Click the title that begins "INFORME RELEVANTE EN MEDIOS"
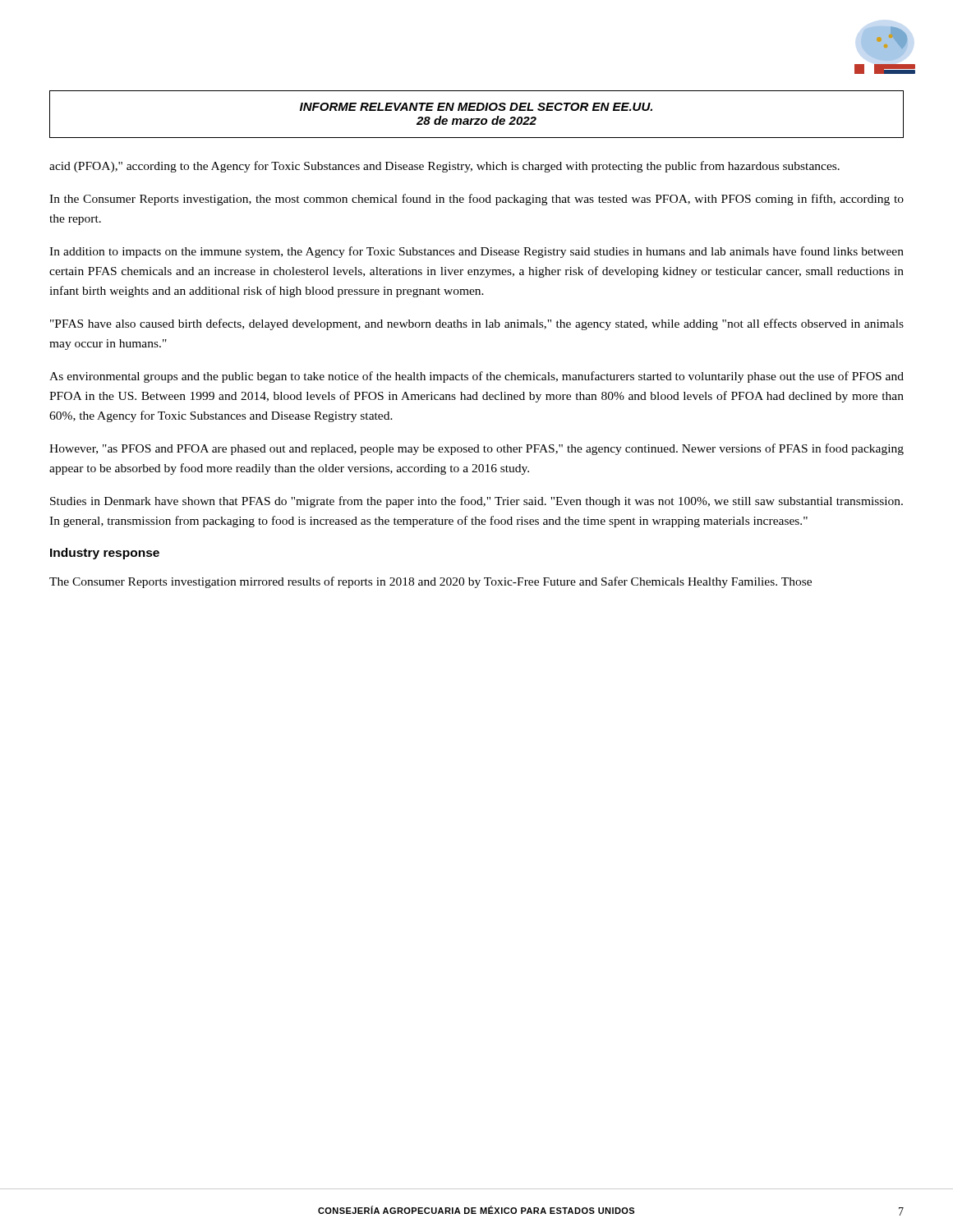The image size is (953, 1232). 476,113
